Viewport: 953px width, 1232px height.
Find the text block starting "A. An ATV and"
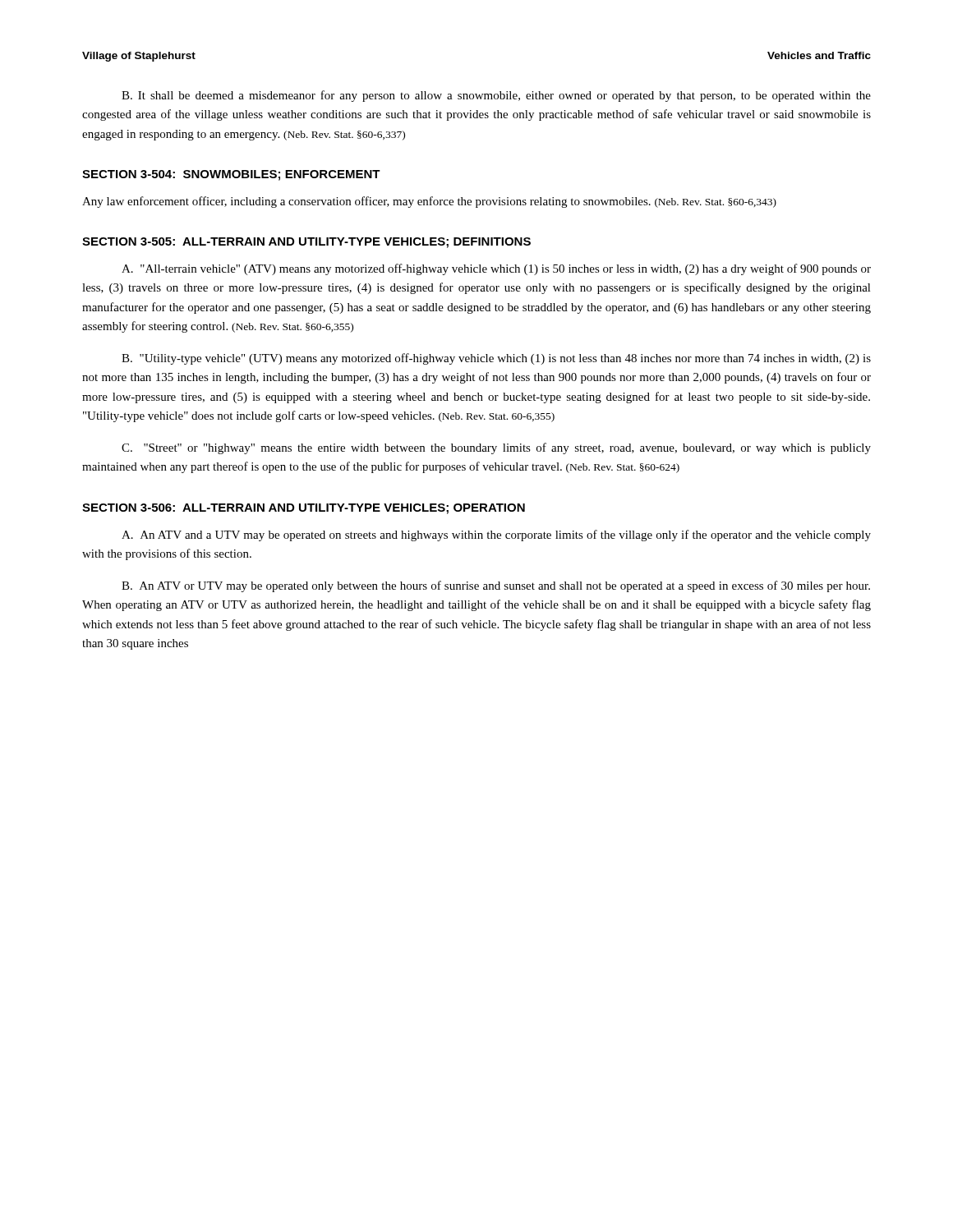pos(476,544)
